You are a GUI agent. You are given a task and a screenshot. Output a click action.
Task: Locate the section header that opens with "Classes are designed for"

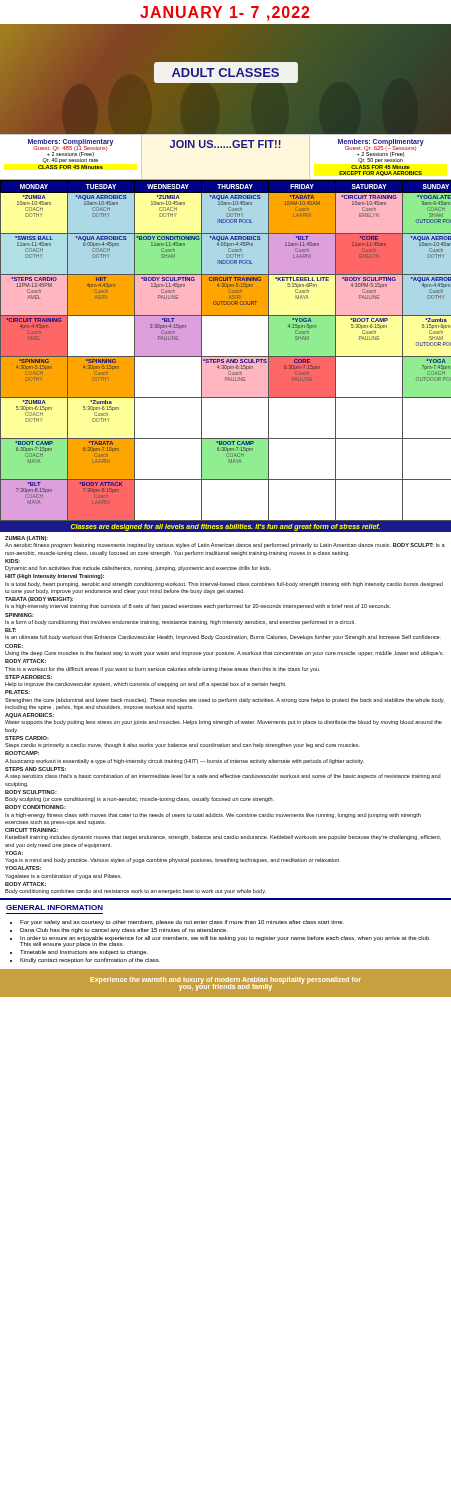click(x=226, y=526)
